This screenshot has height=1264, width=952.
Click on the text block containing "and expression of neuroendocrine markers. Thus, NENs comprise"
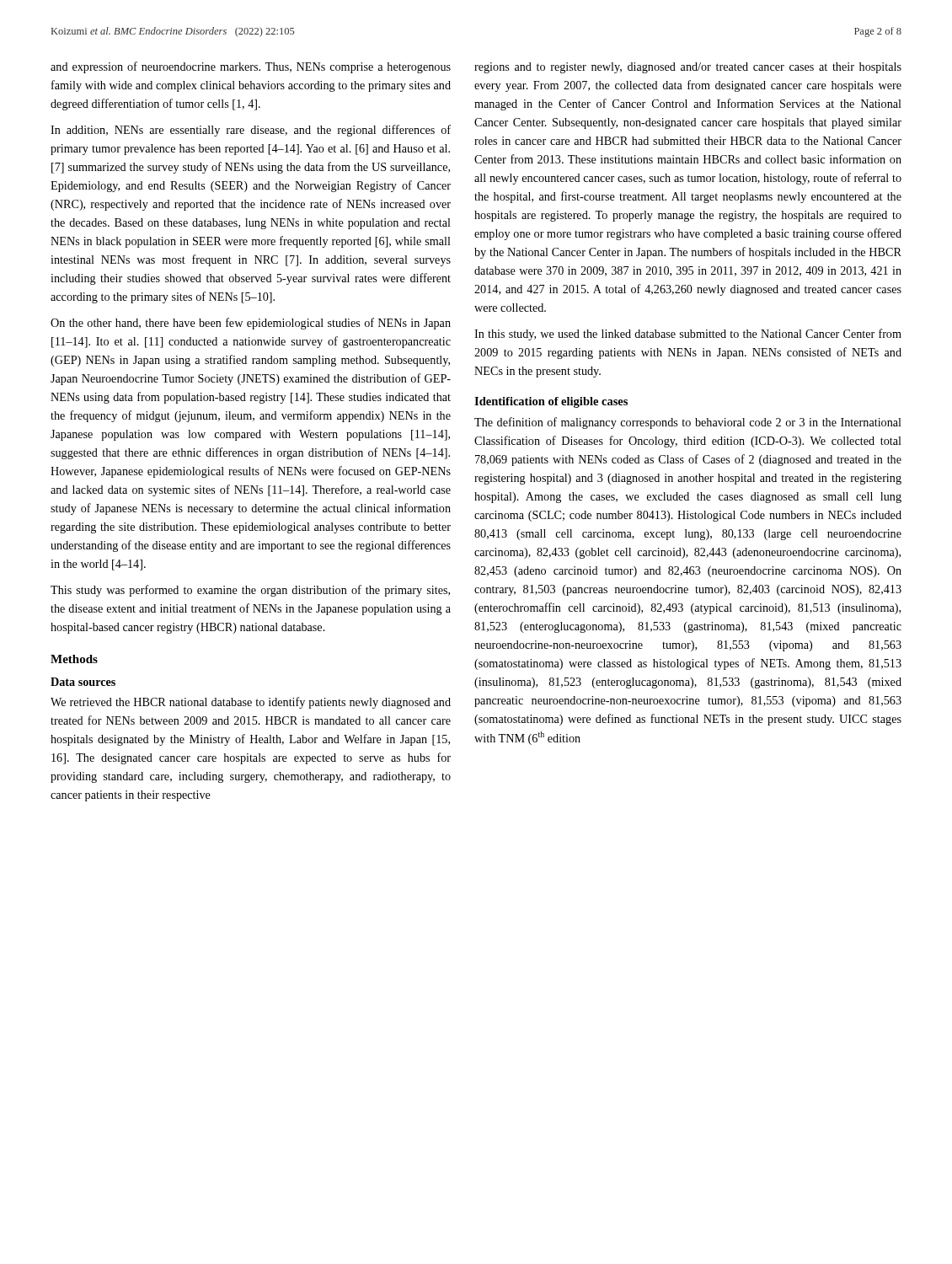pyautogui.click(x=251, y=85)
